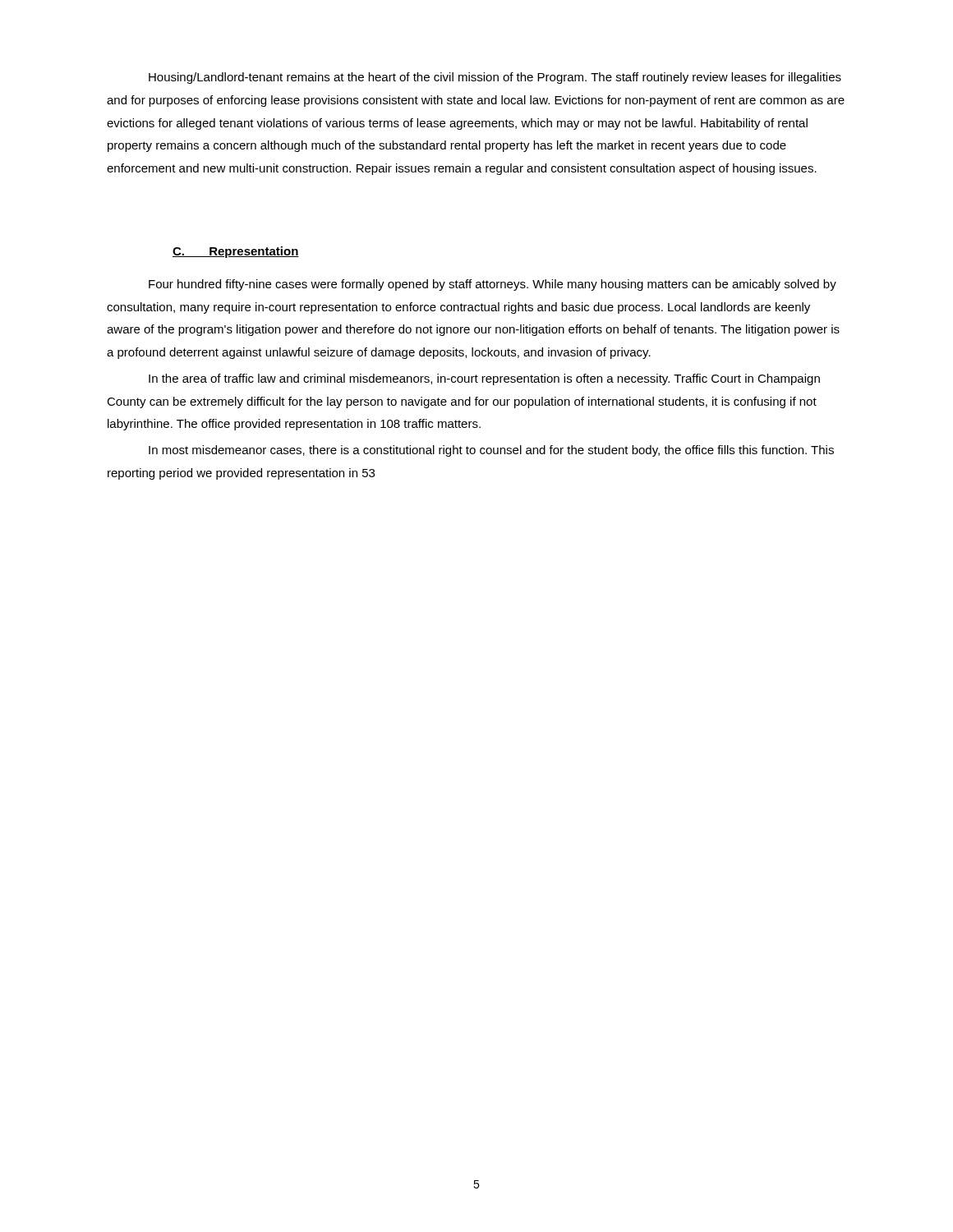
Task: Point to the region starting "C. Representation"
Action: tap(236, 251)
